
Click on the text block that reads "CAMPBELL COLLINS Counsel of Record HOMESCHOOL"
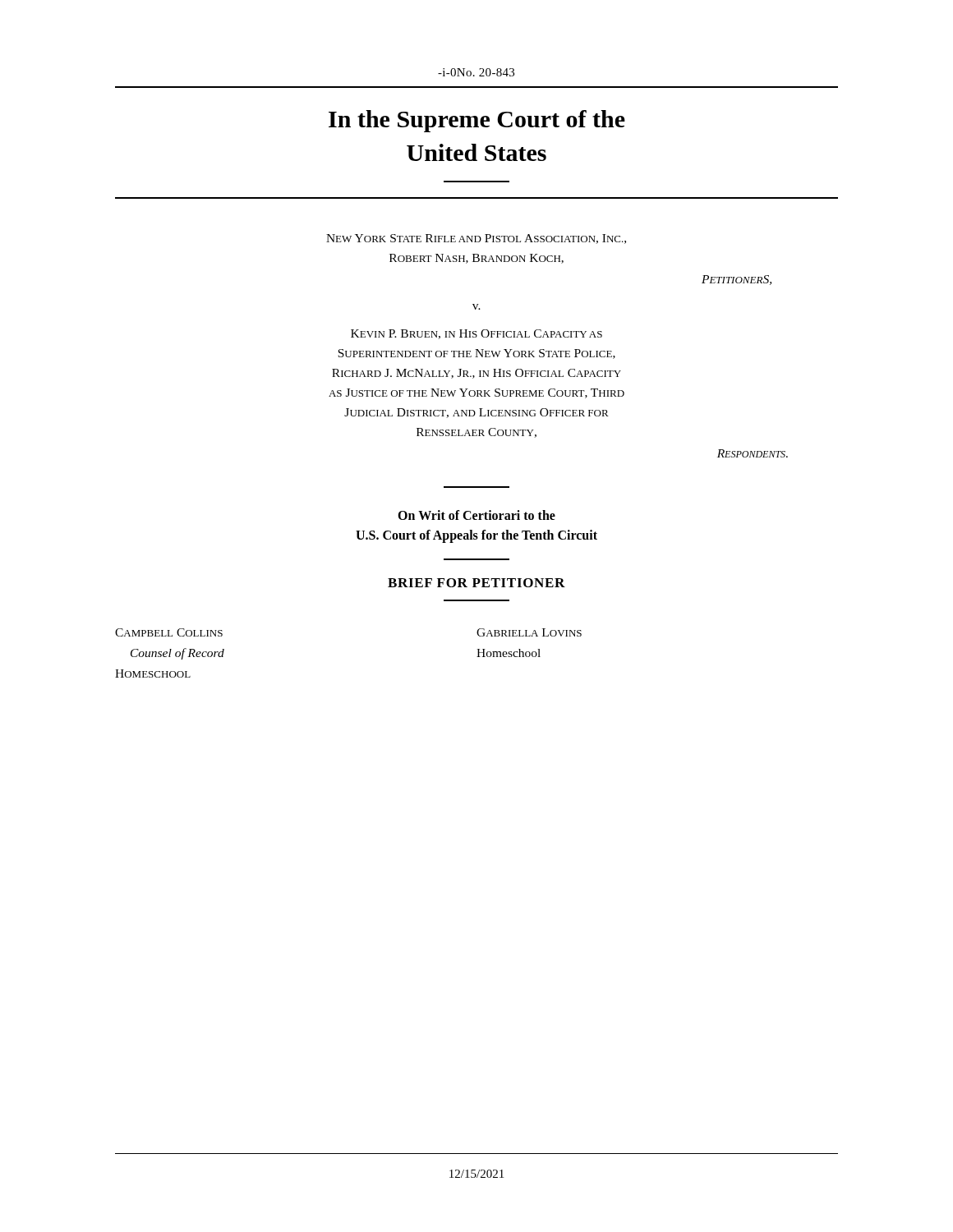click(476, 653)
